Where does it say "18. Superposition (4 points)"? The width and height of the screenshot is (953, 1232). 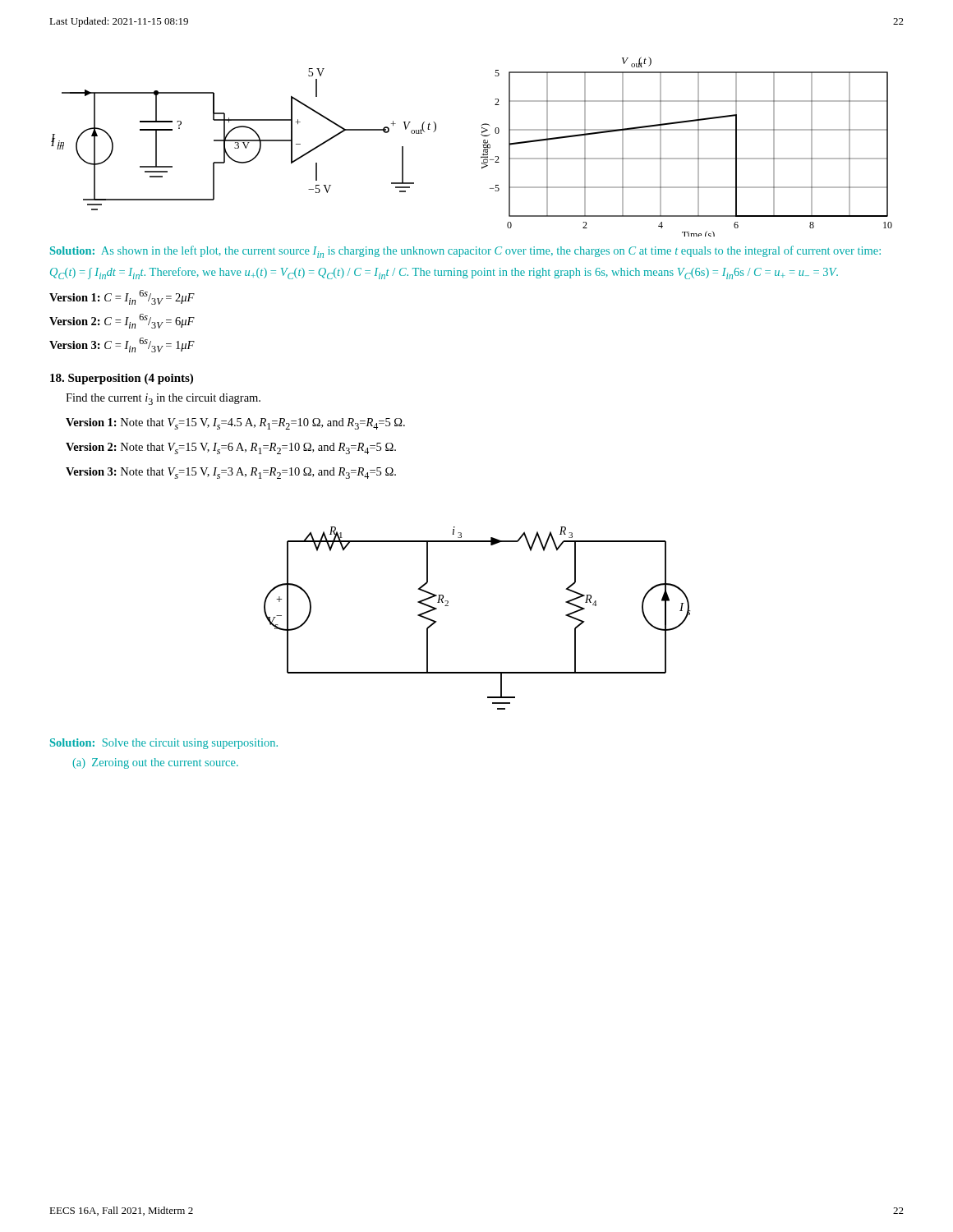[122, 377]
